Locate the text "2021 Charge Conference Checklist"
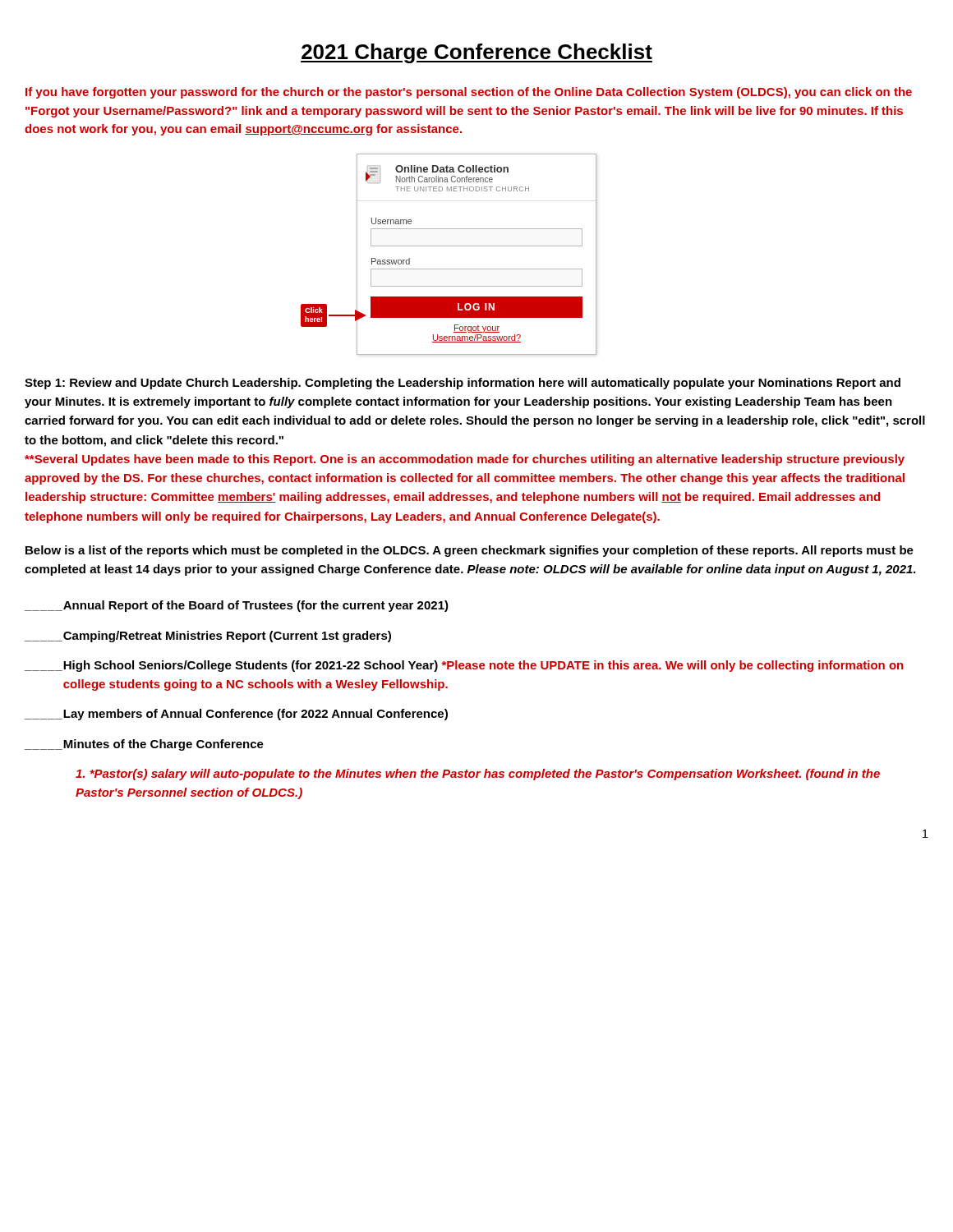 click(x=476, y=52)
